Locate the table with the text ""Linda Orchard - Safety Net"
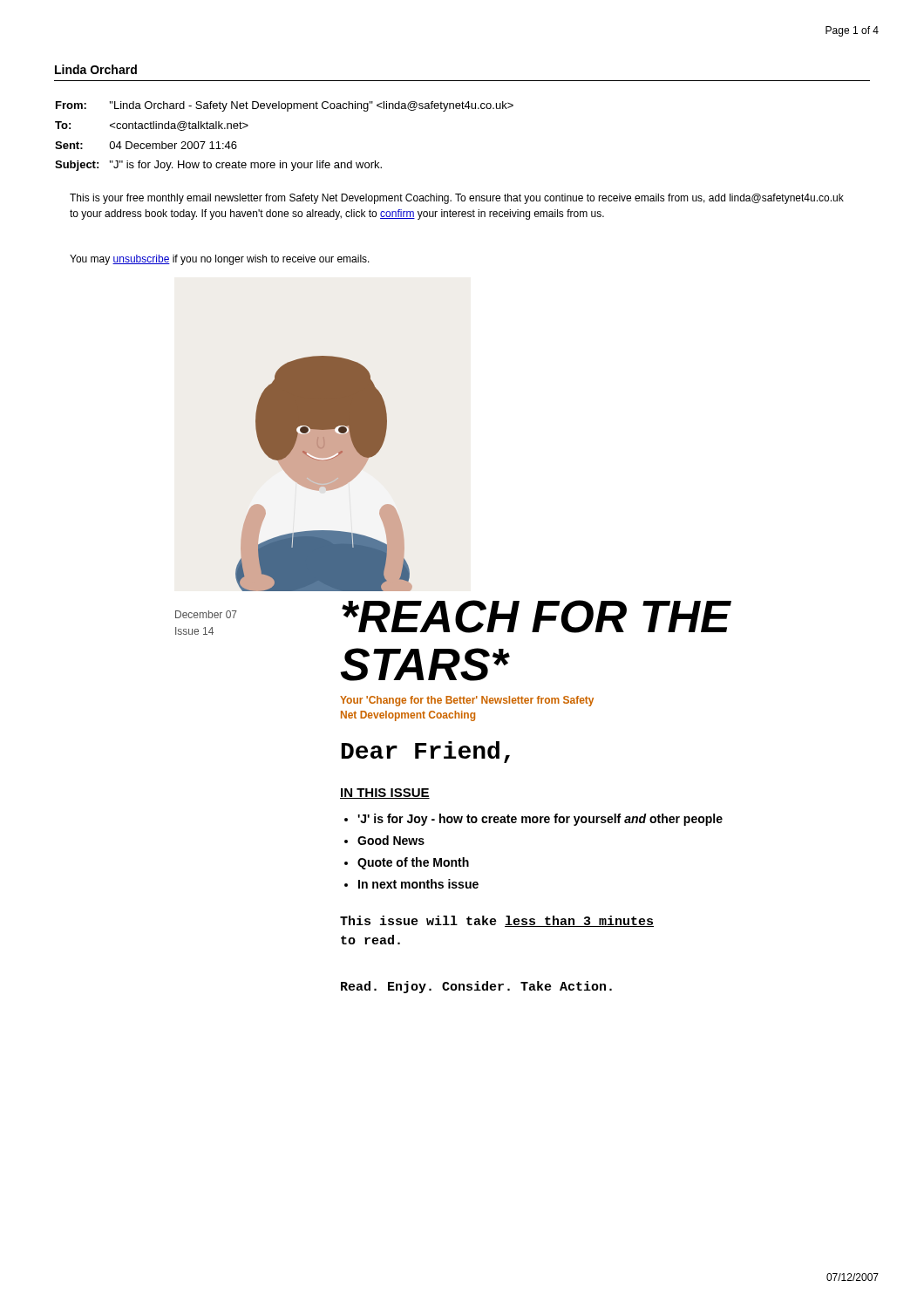 coord(446,136)
